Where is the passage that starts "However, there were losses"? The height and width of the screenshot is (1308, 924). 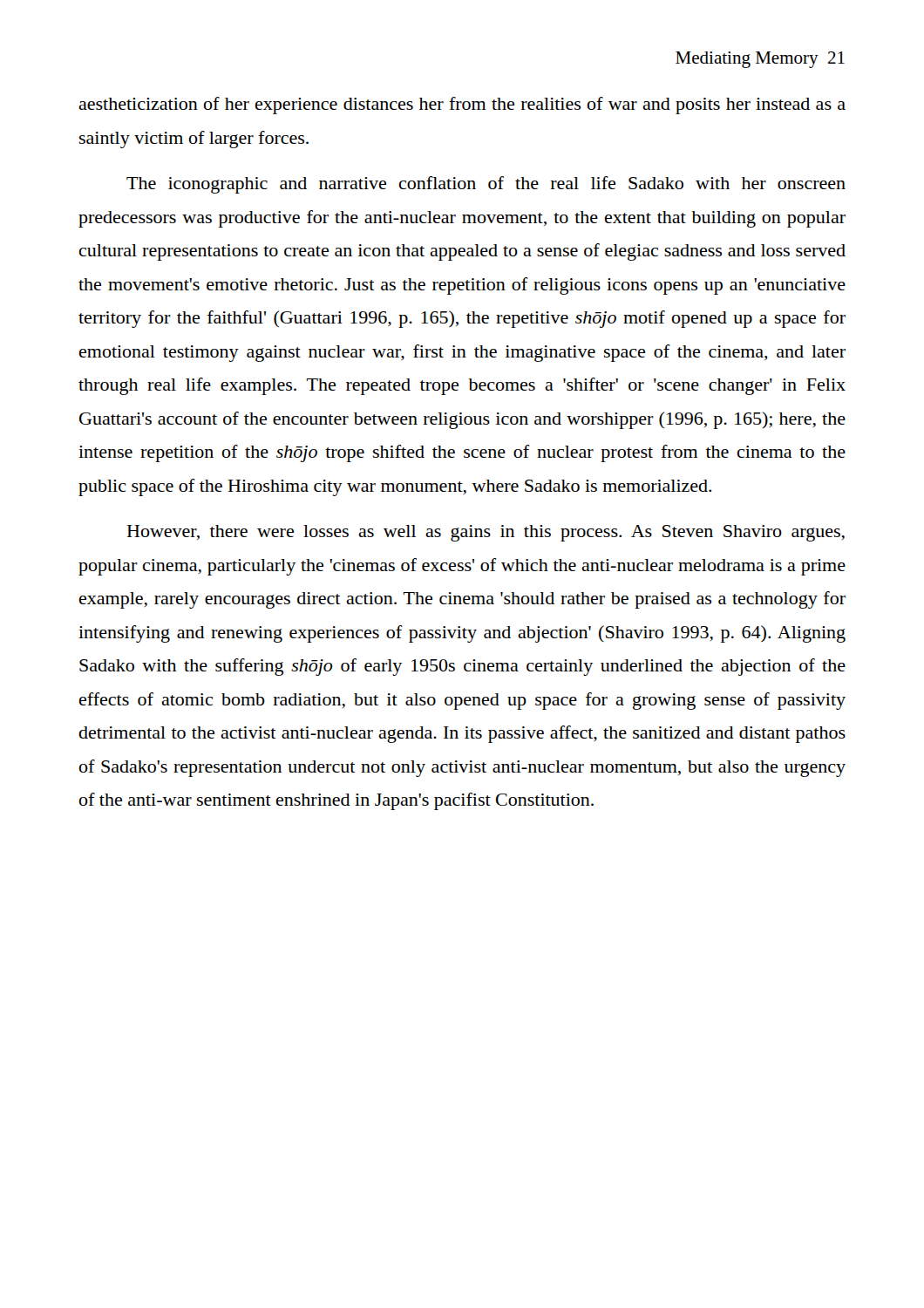(462, 665)
